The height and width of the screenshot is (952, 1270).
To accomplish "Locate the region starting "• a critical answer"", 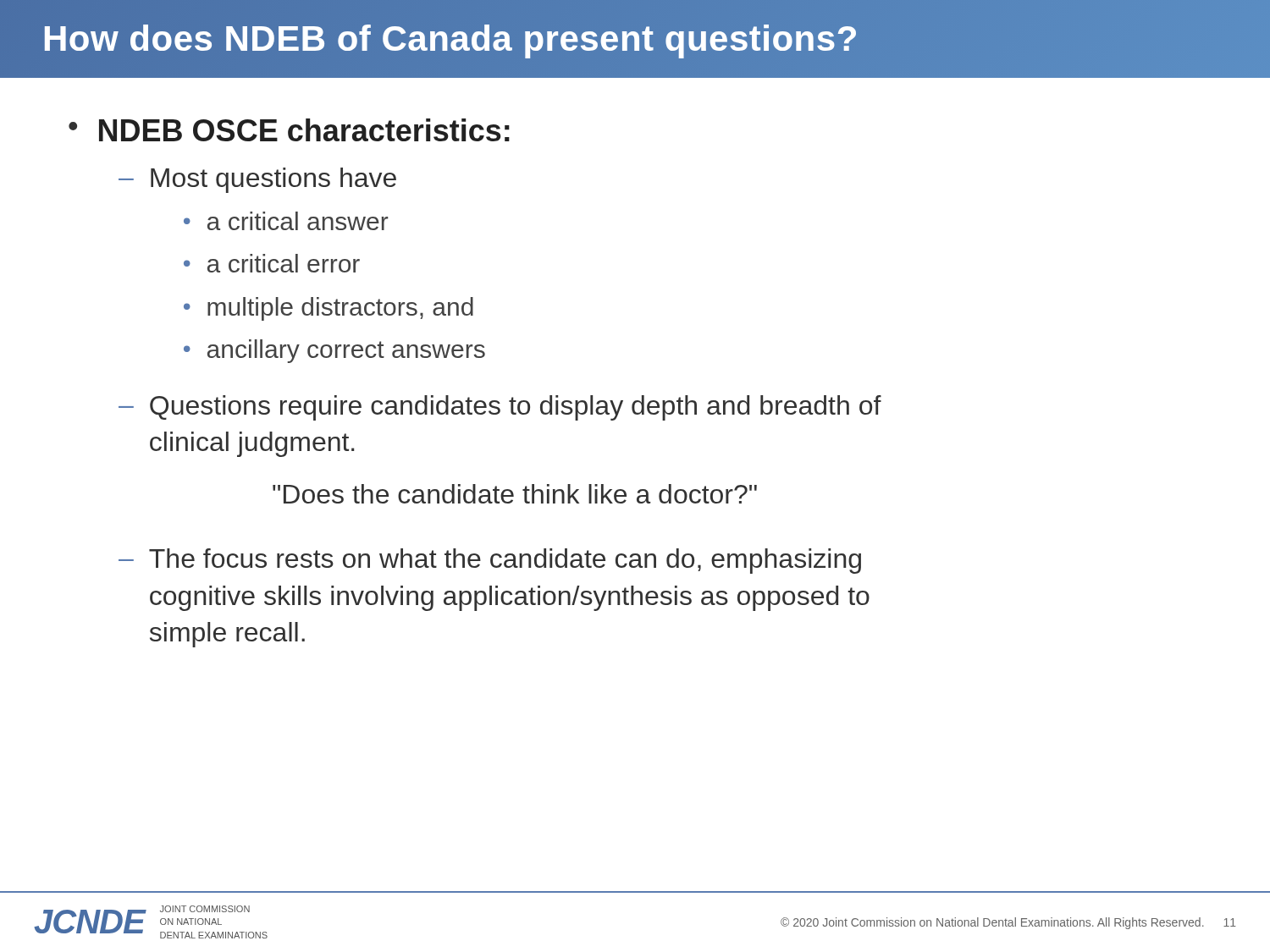I will tap(286, 222).
